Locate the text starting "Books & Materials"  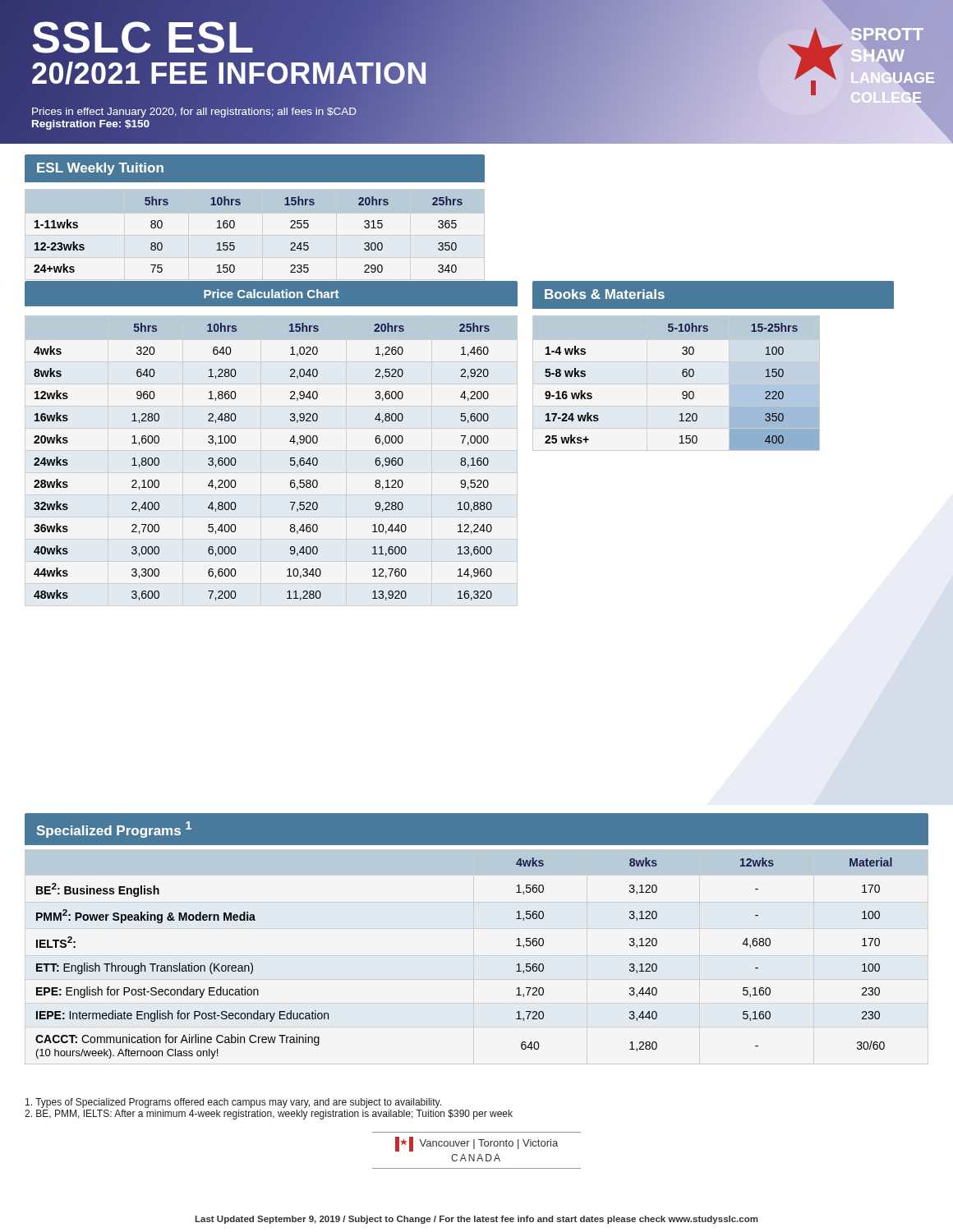(604, 294)
